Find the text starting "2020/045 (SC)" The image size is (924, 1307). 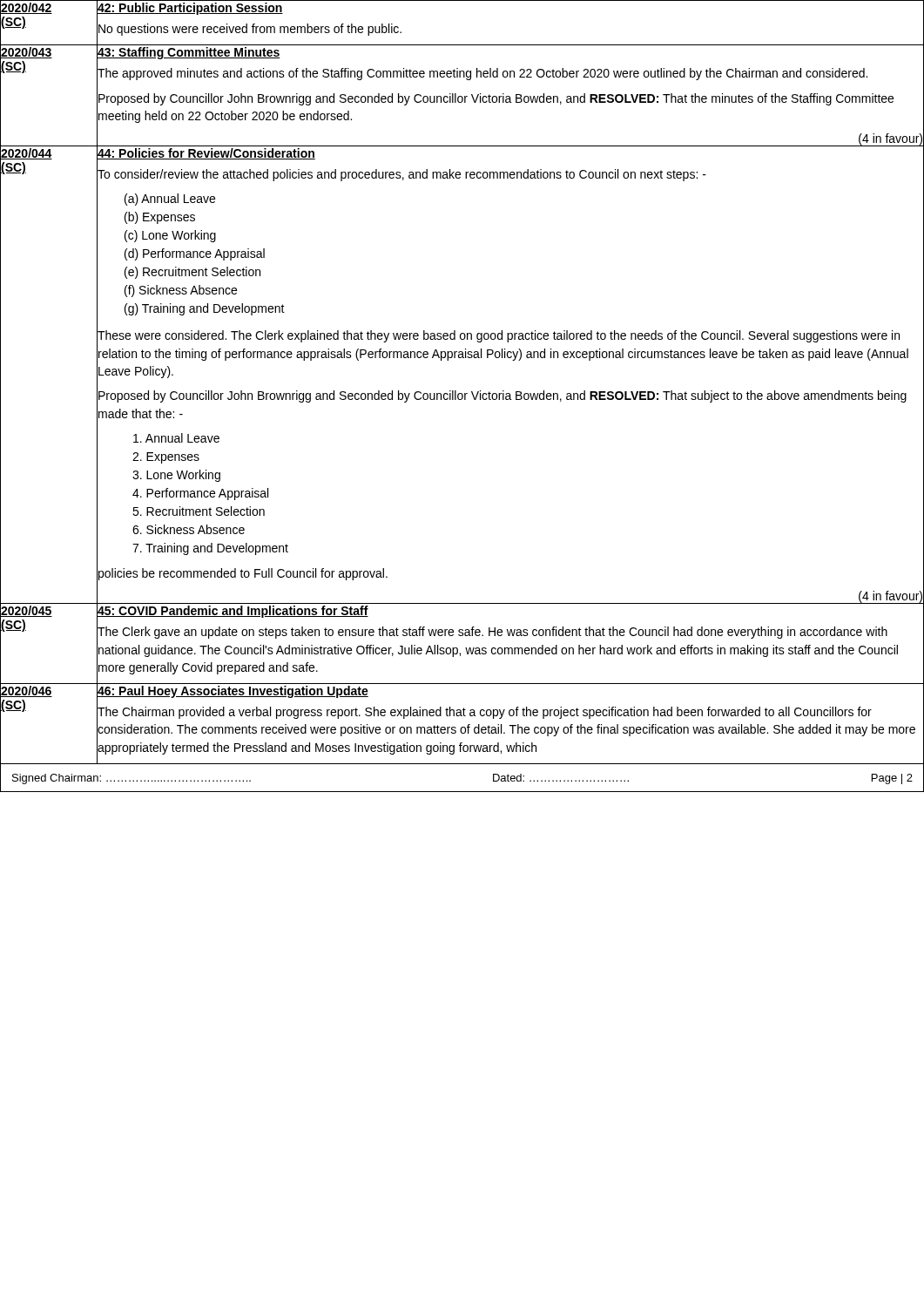[26, 618]
